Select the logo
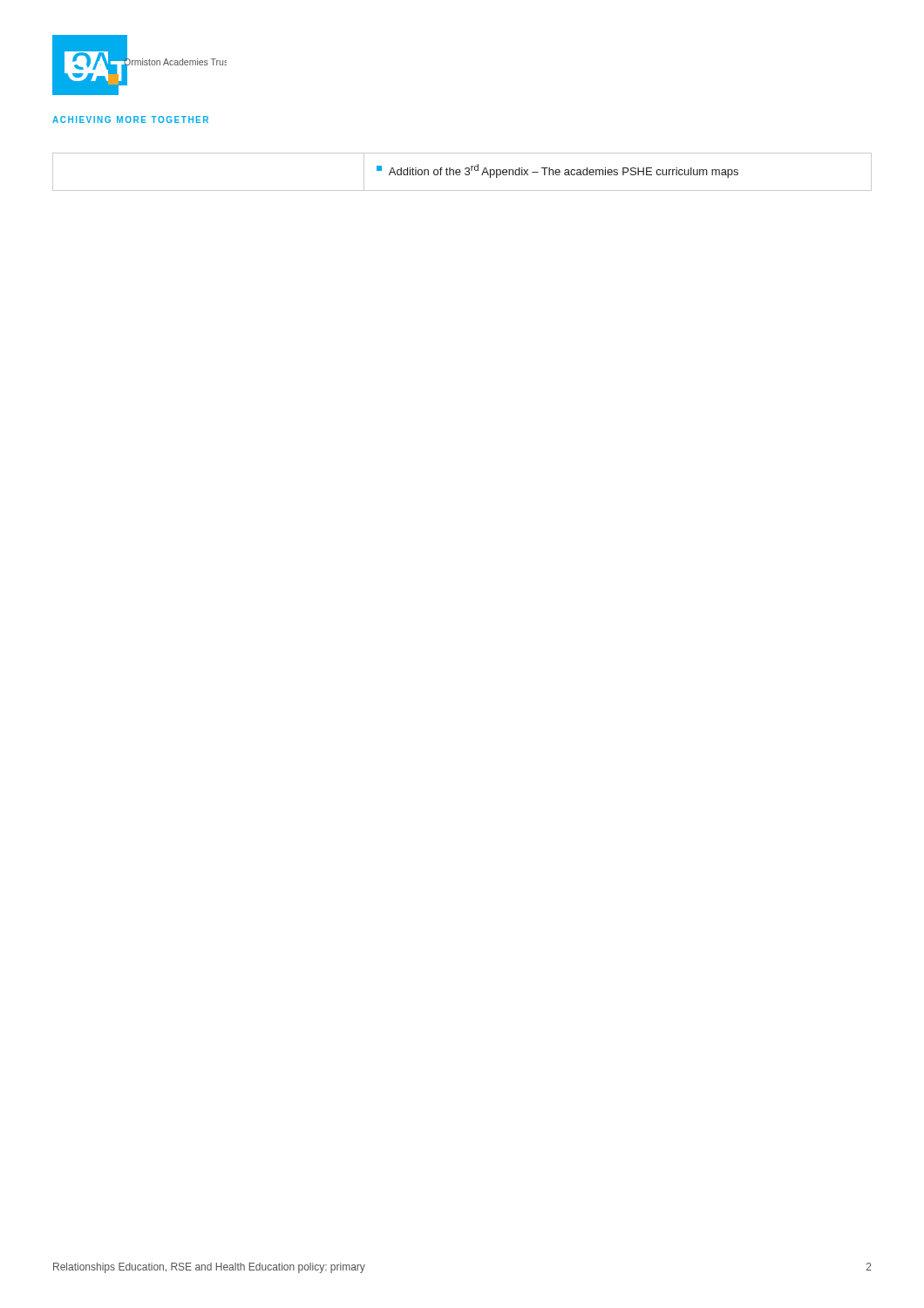The image size is (924, 1308). click(139, 80)
